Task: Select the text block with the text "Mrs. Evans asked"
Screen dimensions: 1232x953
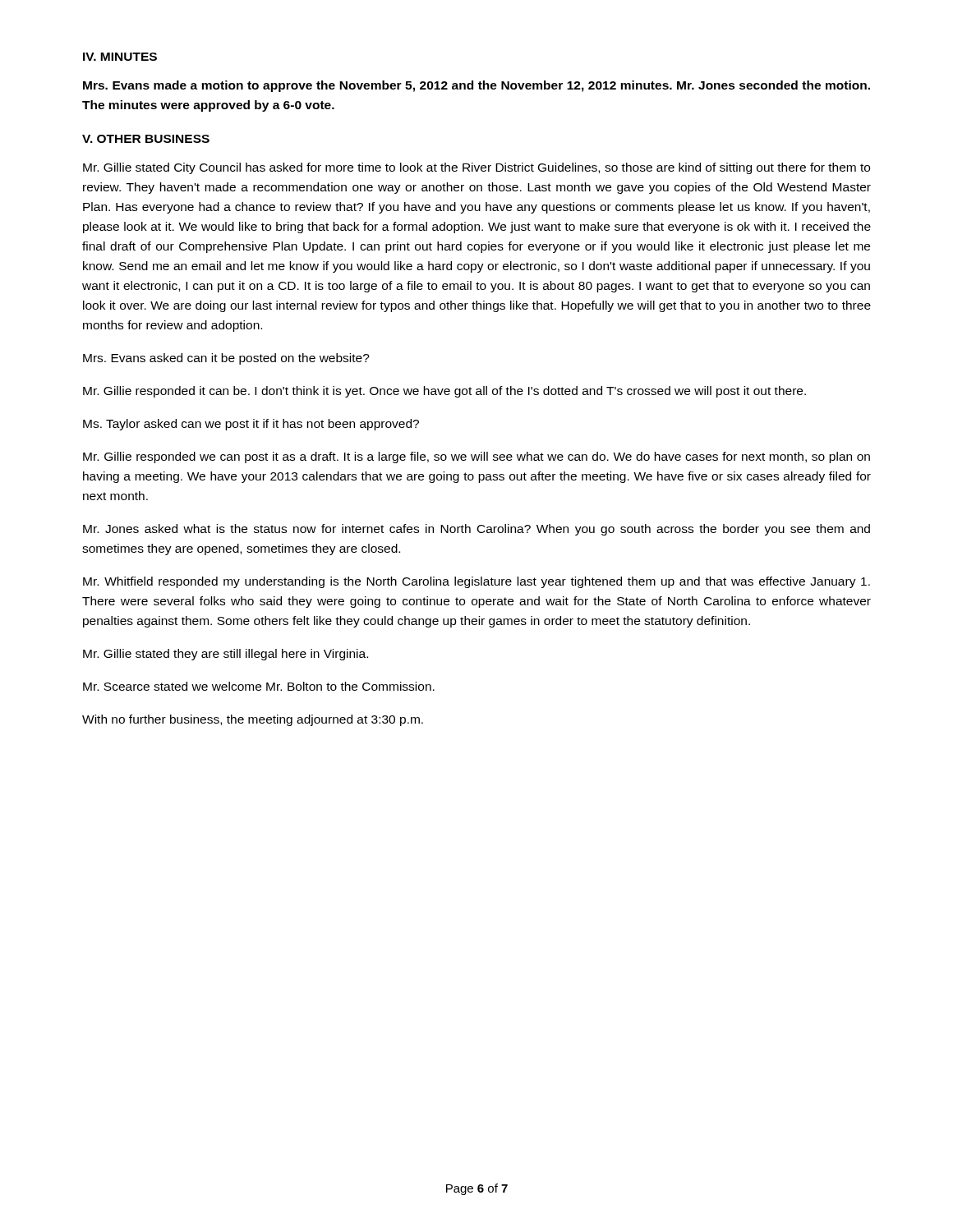Action: (226, 358)
